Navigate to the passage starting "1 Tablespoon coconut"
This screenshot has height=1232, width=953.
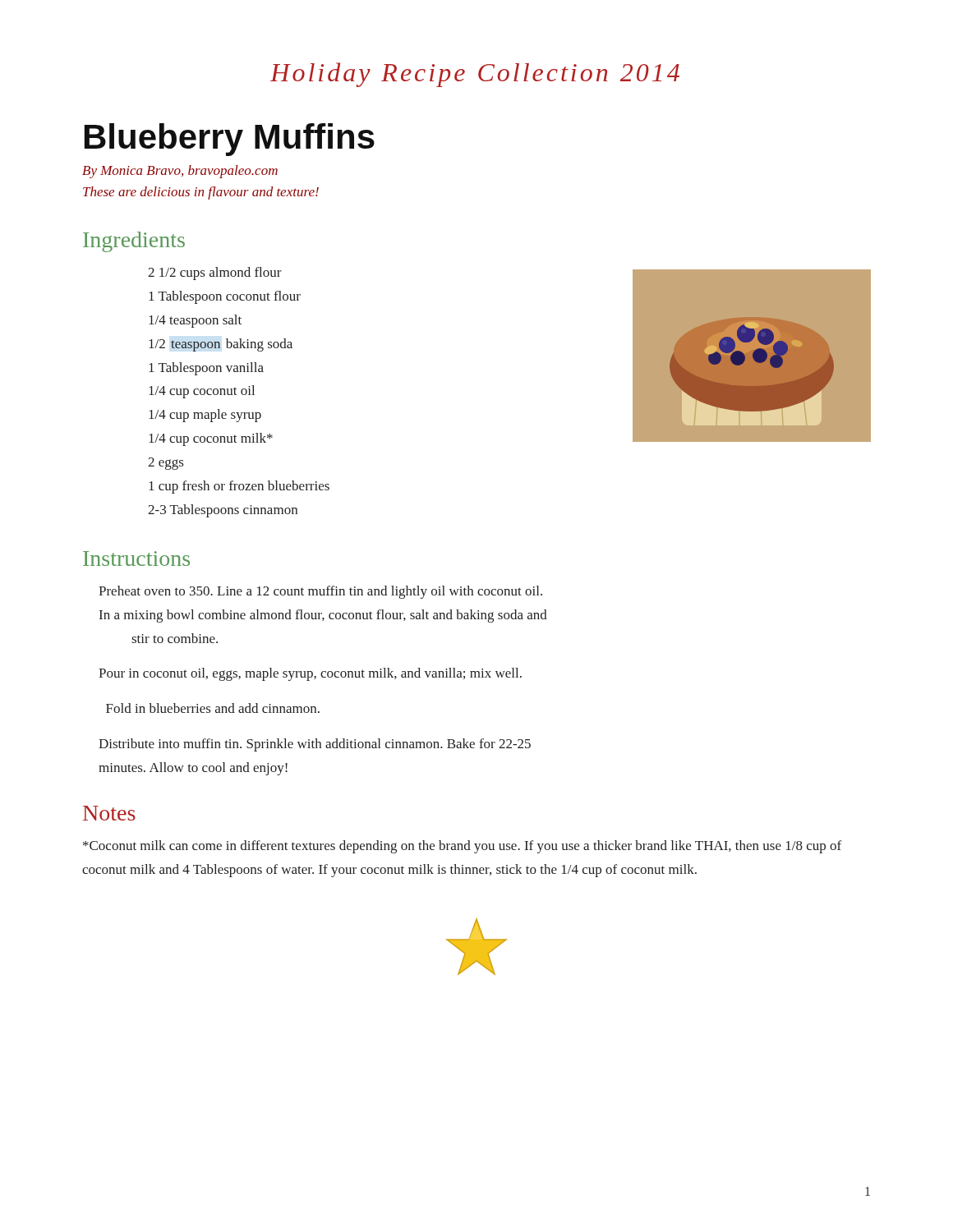click(x=224, y=296)
